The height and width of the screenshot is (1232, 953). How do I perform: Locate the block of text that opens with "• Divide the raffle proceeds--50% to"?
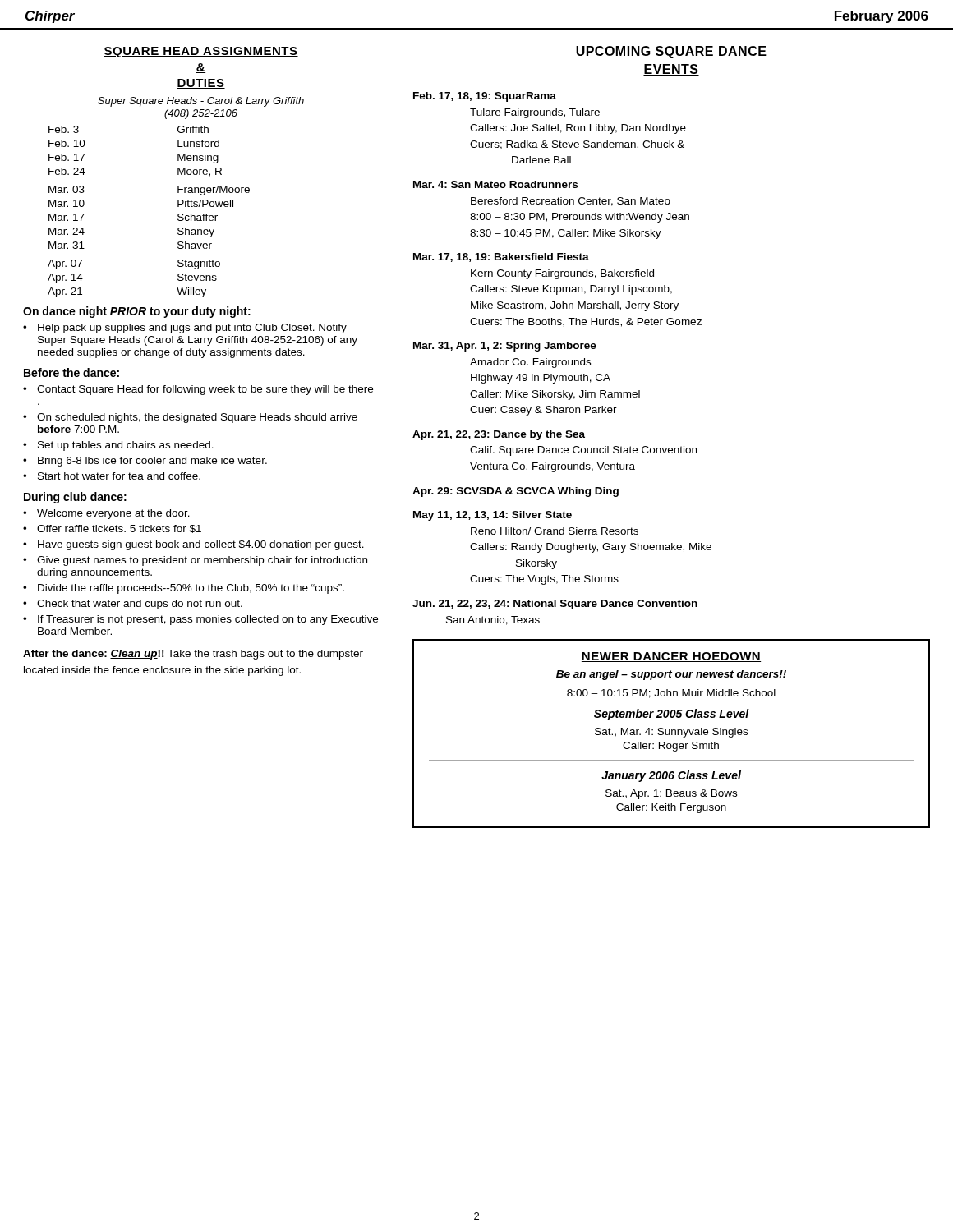(201, 587)
